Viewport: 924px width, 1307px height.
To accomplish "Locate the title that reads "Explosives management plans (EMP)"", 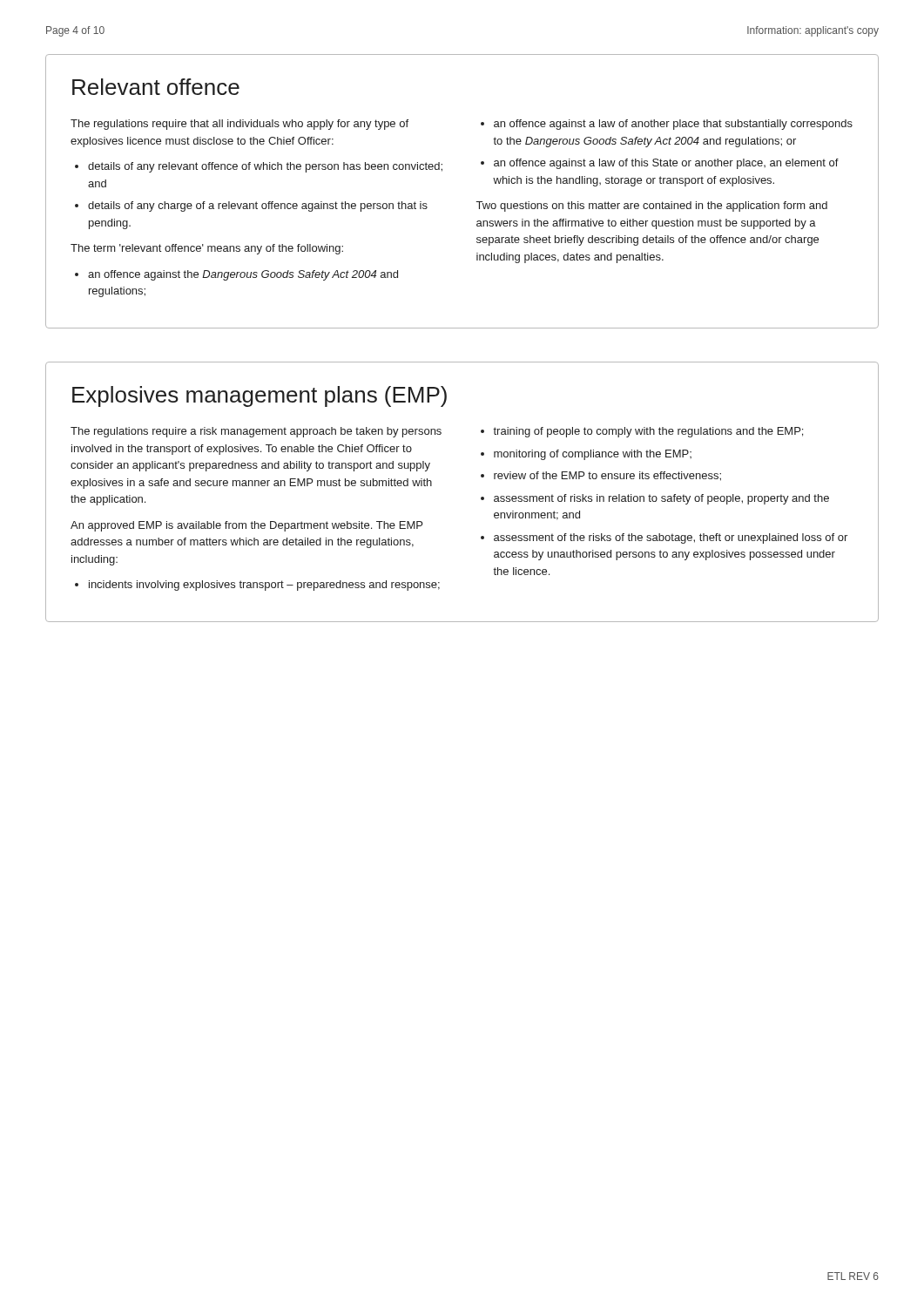I will click(259, 395).
